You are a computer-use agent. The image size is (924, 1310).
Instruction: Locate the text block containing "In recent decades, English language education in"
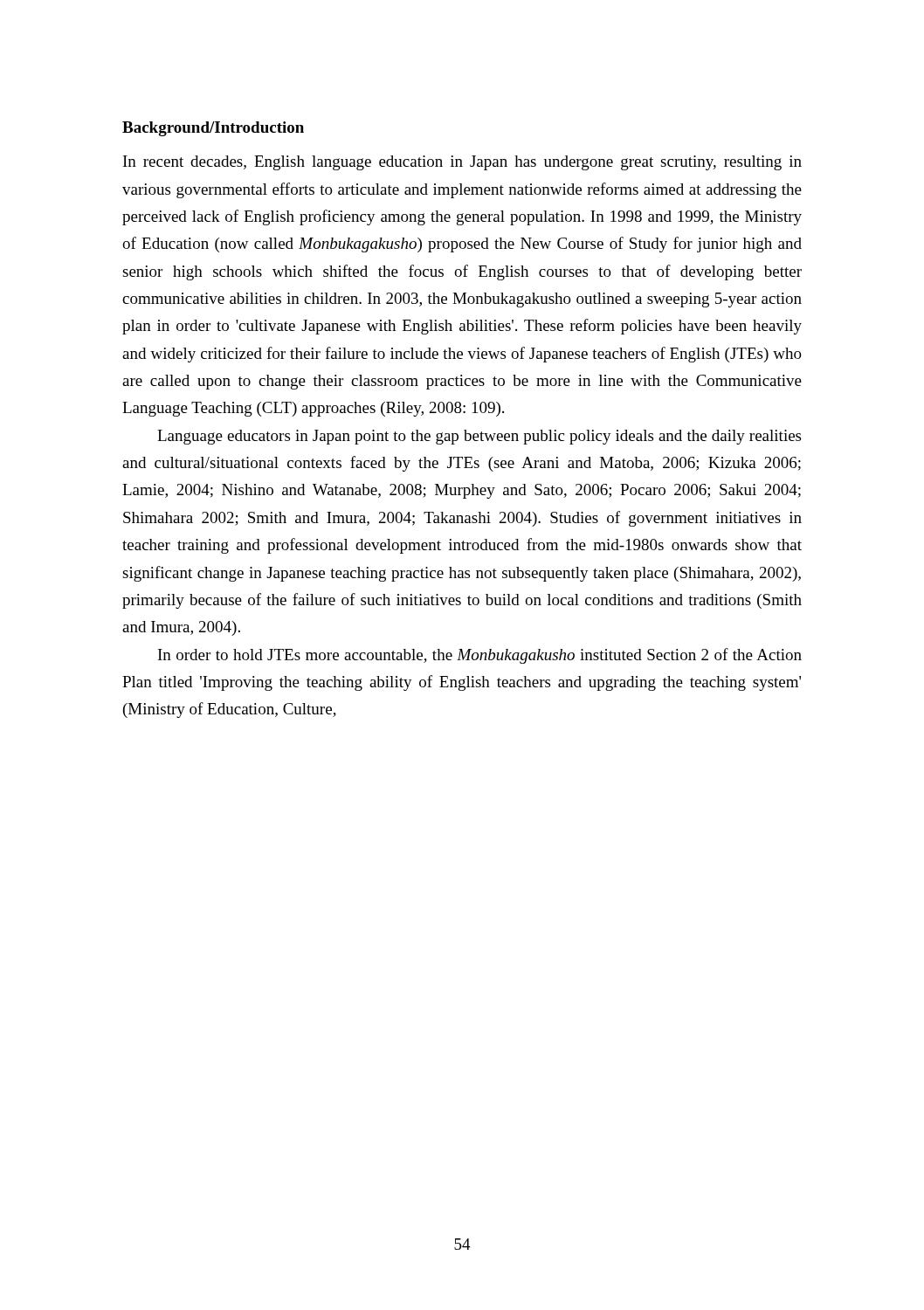coord(462,285)
